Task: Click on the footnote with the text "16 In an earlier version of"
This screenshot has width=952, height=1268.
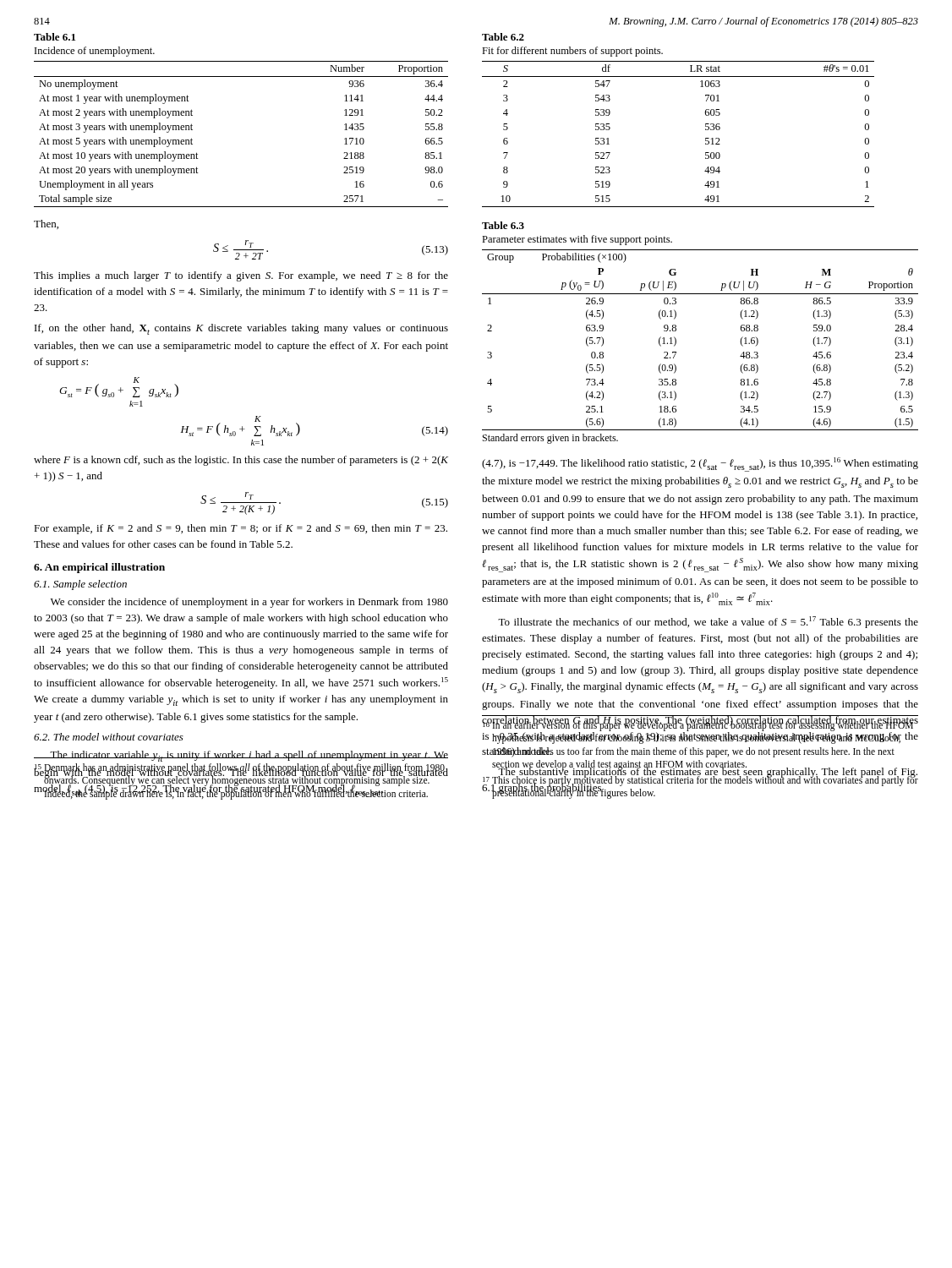Action: [700, 745]
